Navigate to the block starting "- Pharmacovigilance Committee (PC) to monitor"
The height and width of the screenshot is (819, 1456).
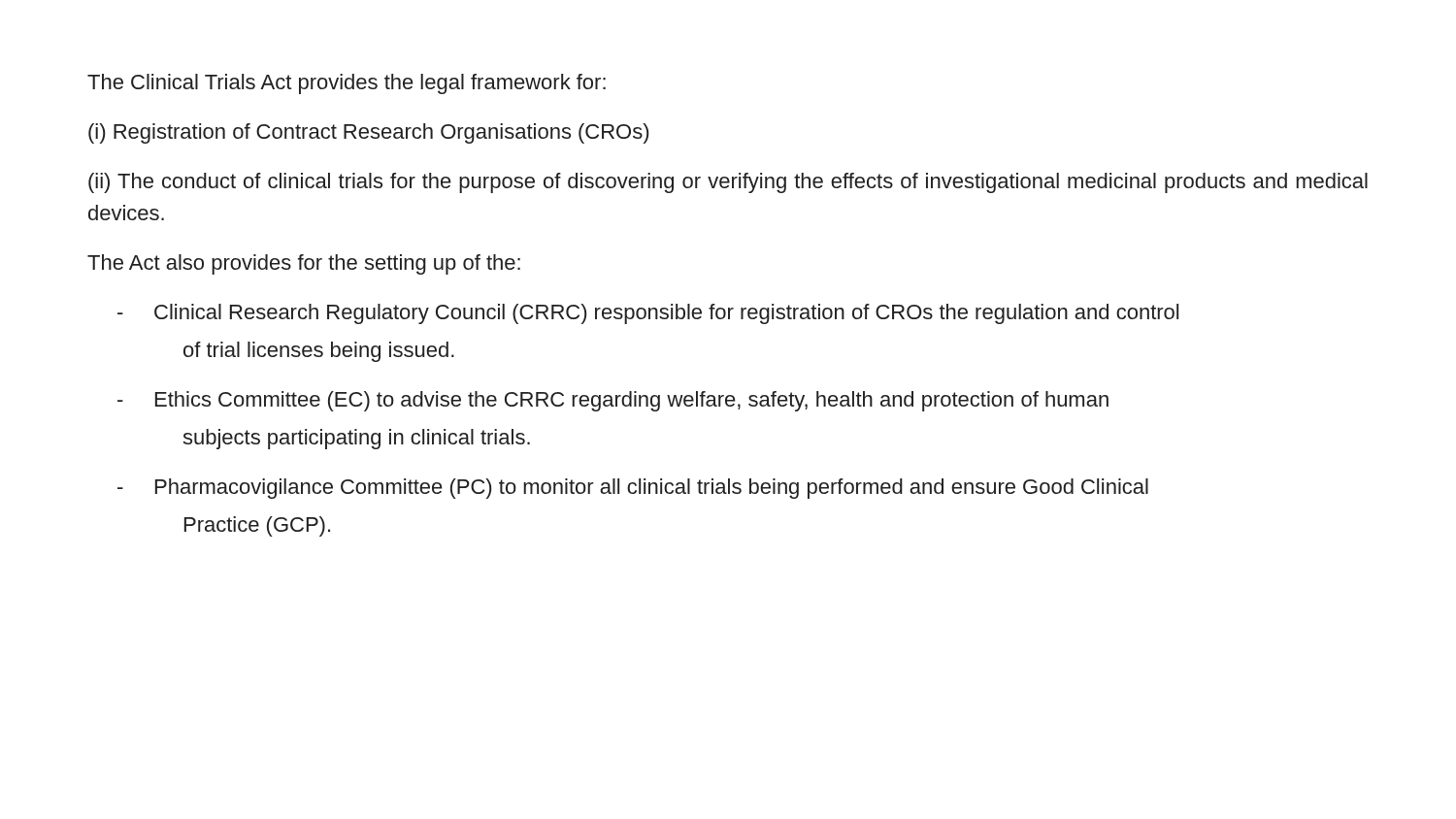pyautogui.click(x=633, y=489)
